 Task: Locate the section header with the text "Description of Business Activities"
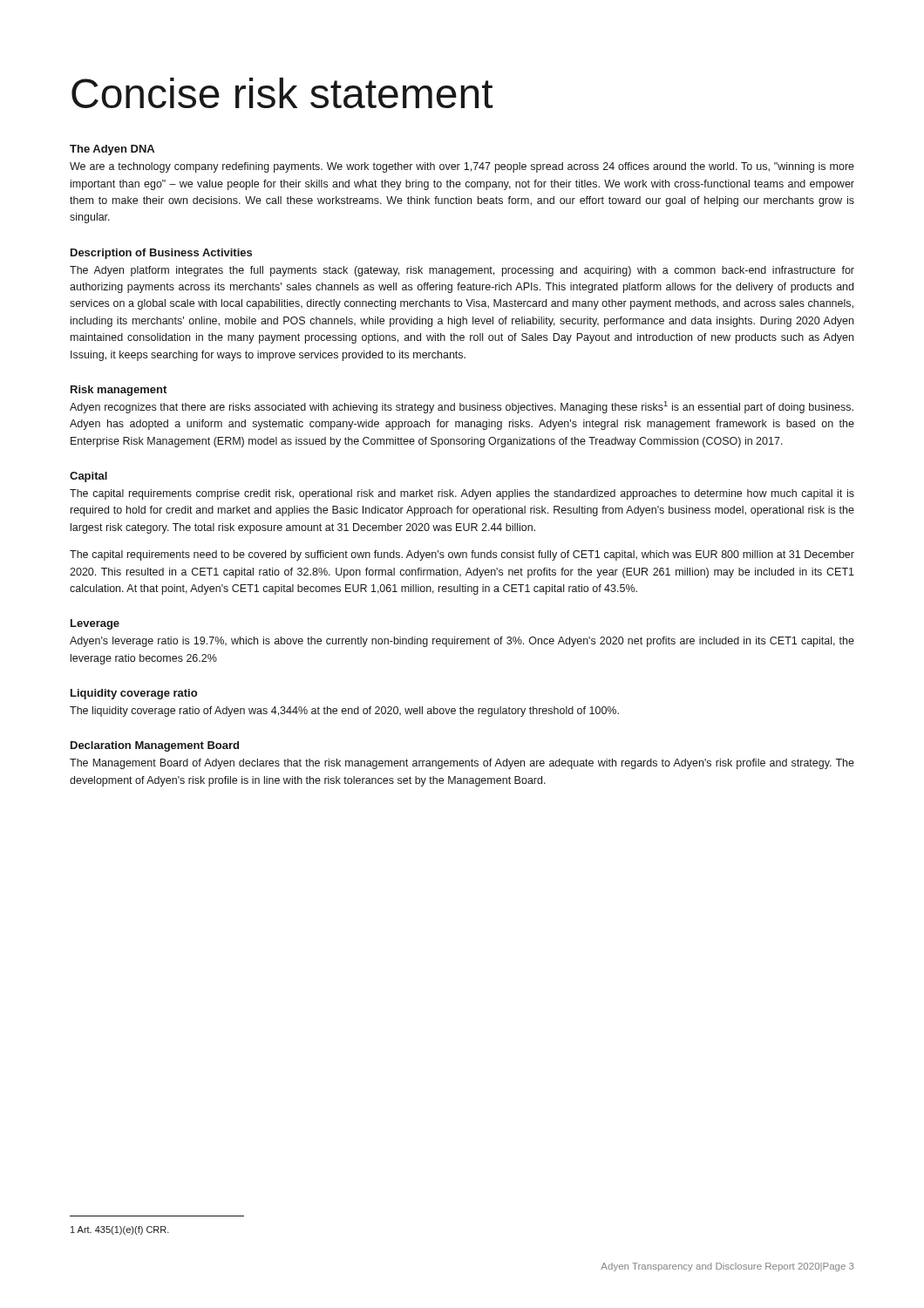tap(161, 252)
